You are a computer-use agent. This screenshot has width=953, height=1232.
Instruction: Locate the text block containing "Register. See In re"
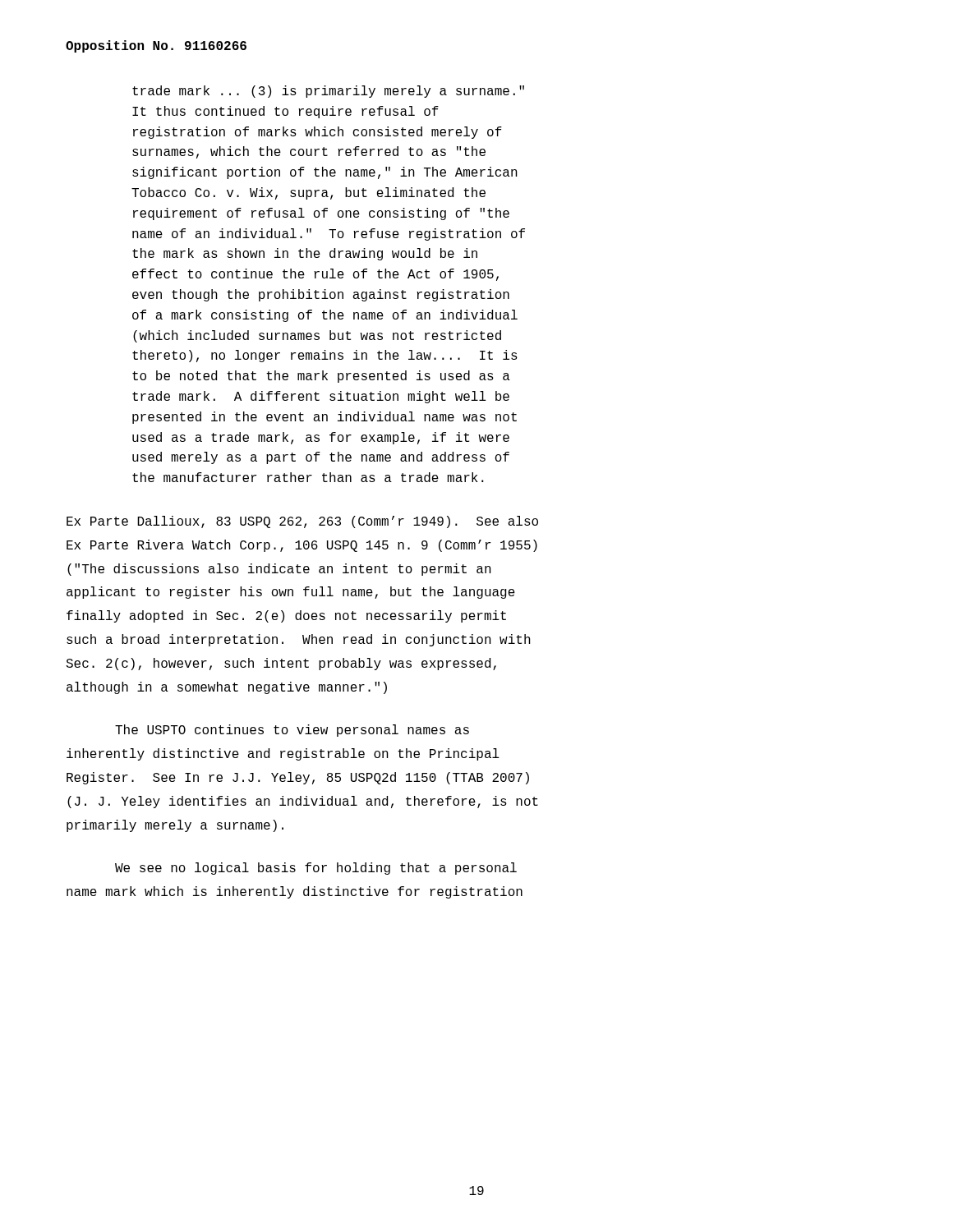click(298, 779)
